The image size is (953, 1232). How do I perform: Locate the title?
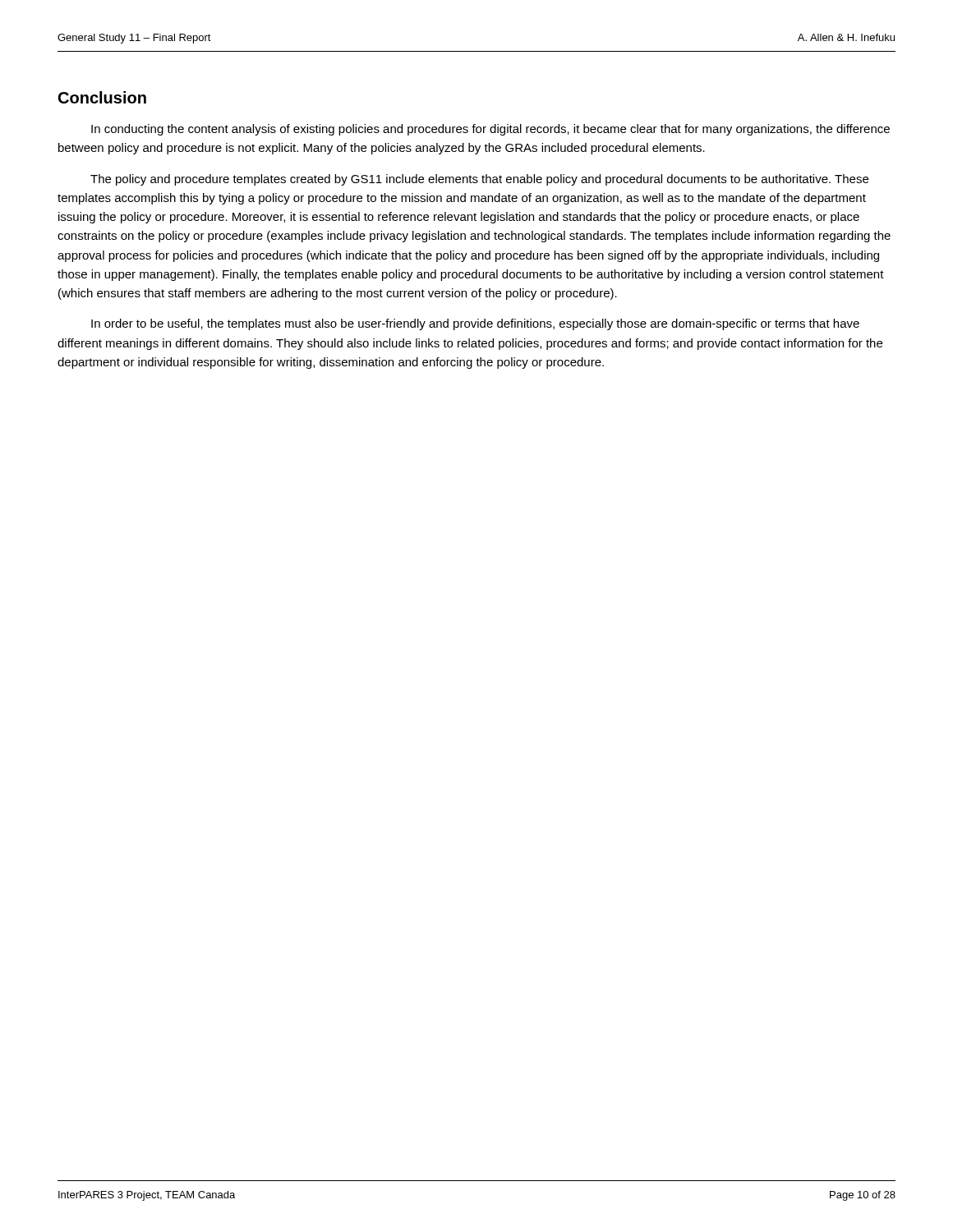coord(102,98)
